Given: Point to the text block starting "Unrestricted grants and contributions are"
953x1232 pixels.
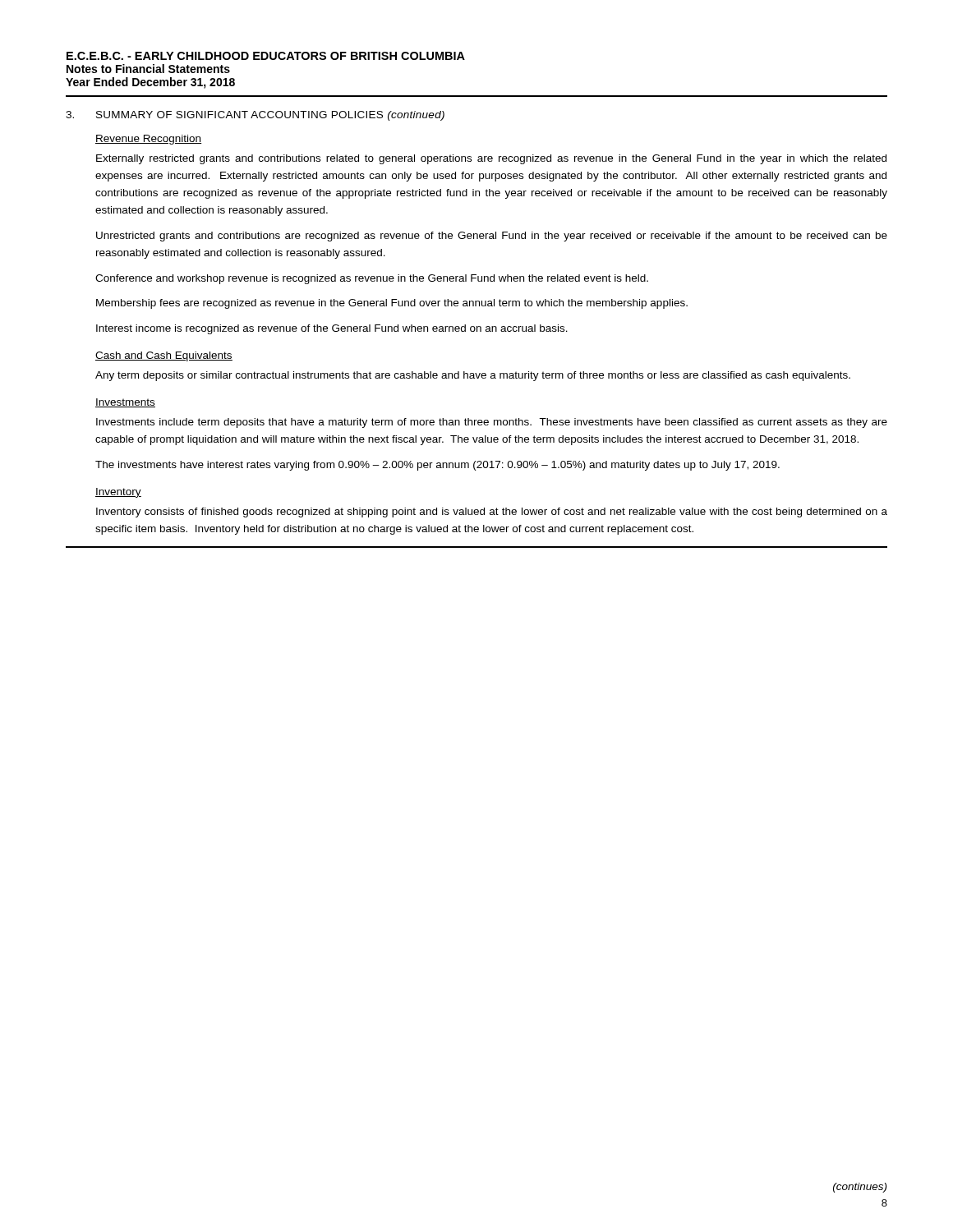Looking at the screenshot, I should click(x=491, y=244).
